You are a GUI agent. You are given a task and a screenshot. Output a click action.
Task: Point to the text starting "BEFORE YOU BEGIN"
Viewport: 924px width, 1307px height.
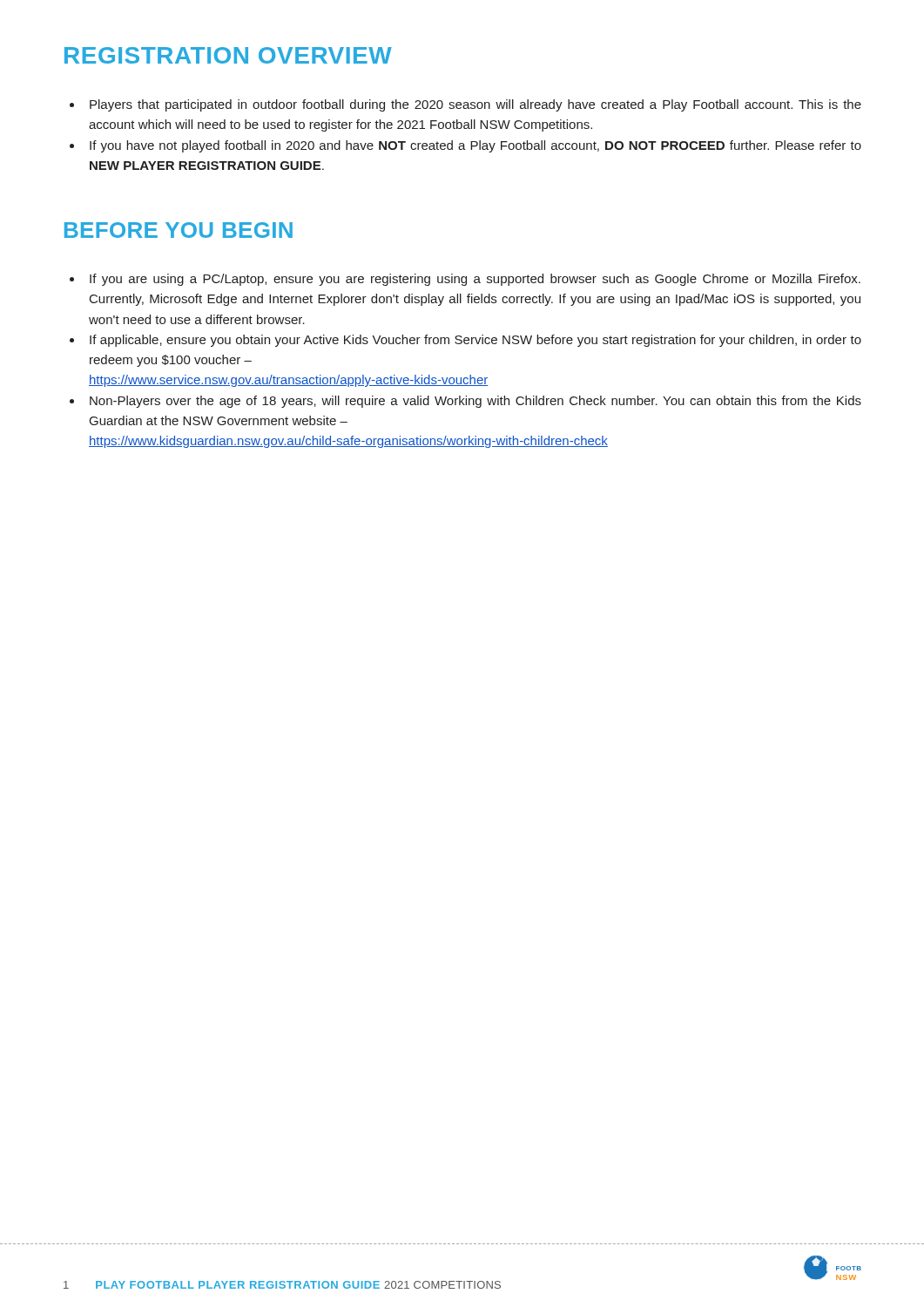[x=179, y=230]
